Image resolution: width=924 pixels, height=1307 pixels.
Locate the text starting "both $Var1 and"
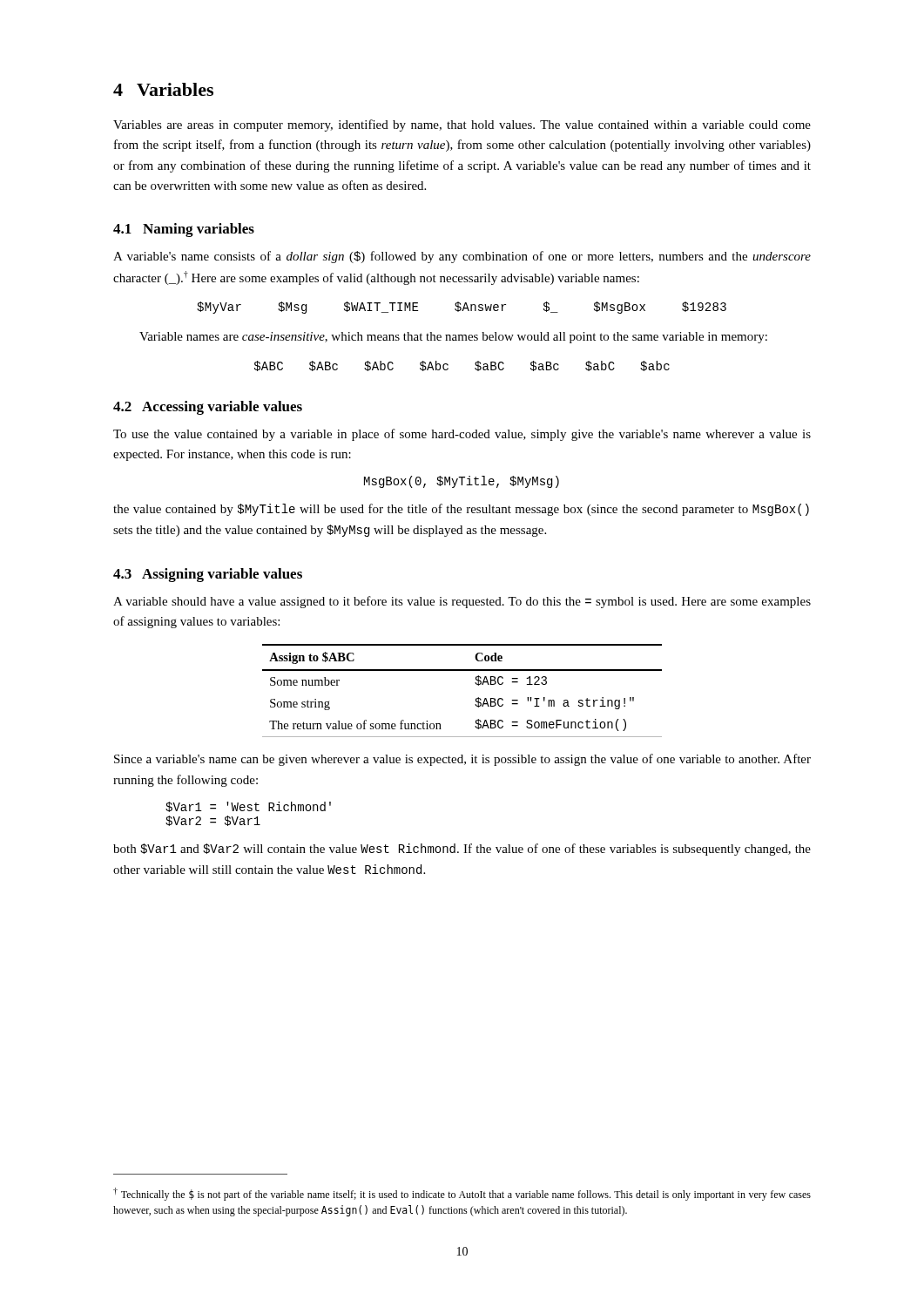(x=462, y=860)
